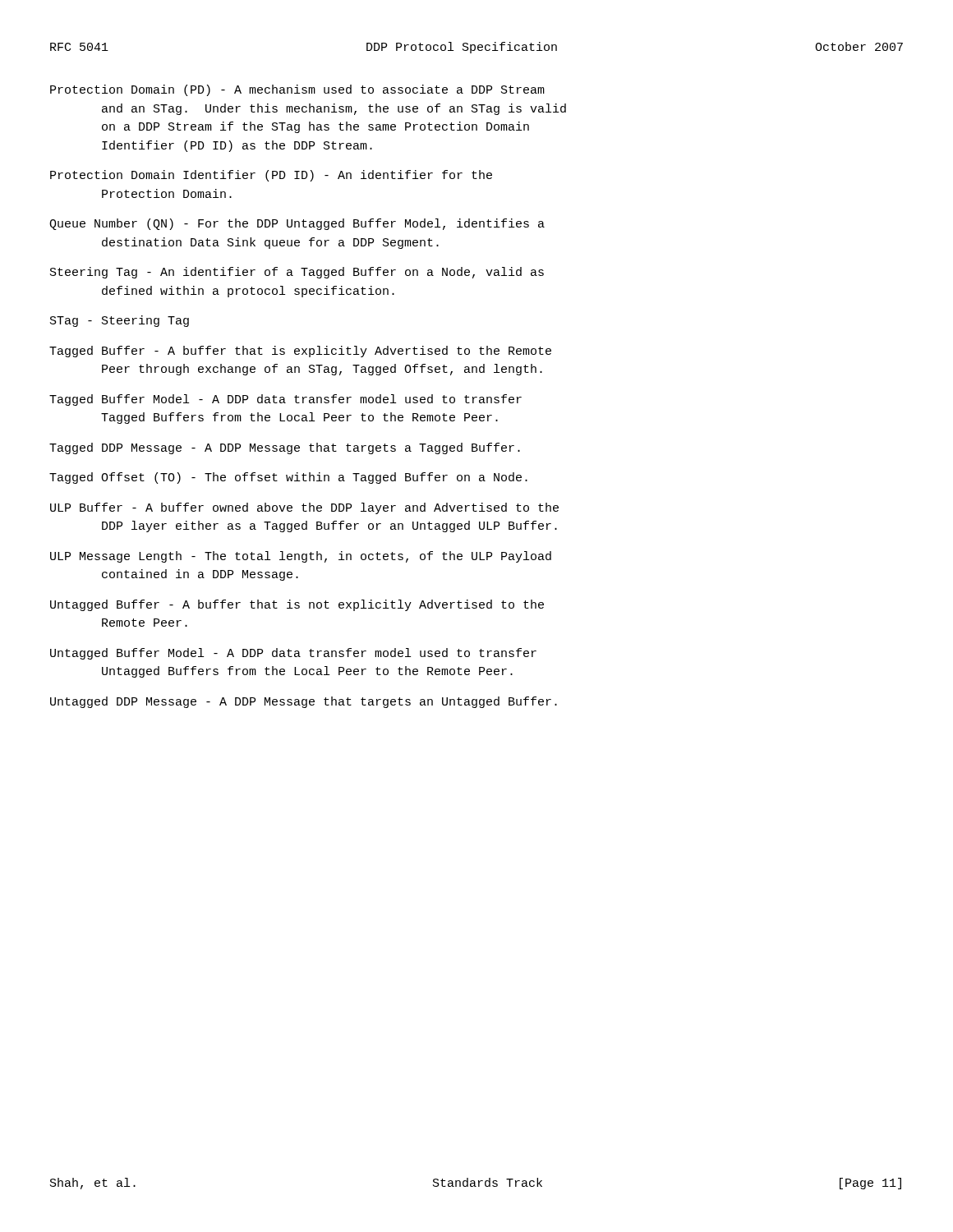Find the list item with the text "Tagged Buffer Model - A"
This screenshot has height=1232, width=953.
286,409
